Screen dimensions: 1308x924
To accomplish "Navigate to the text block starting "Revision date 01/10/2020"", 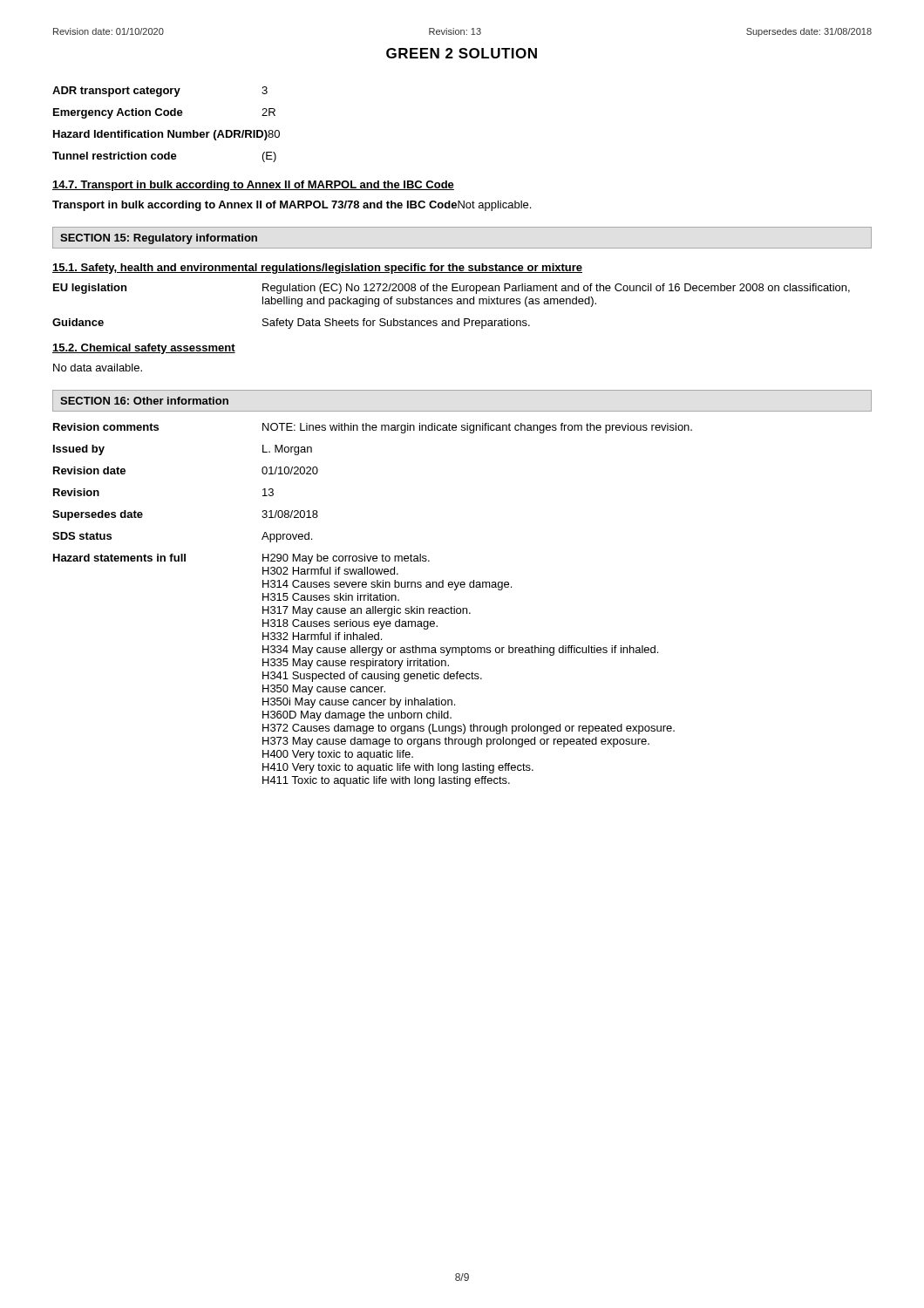I will pos(88,470).
